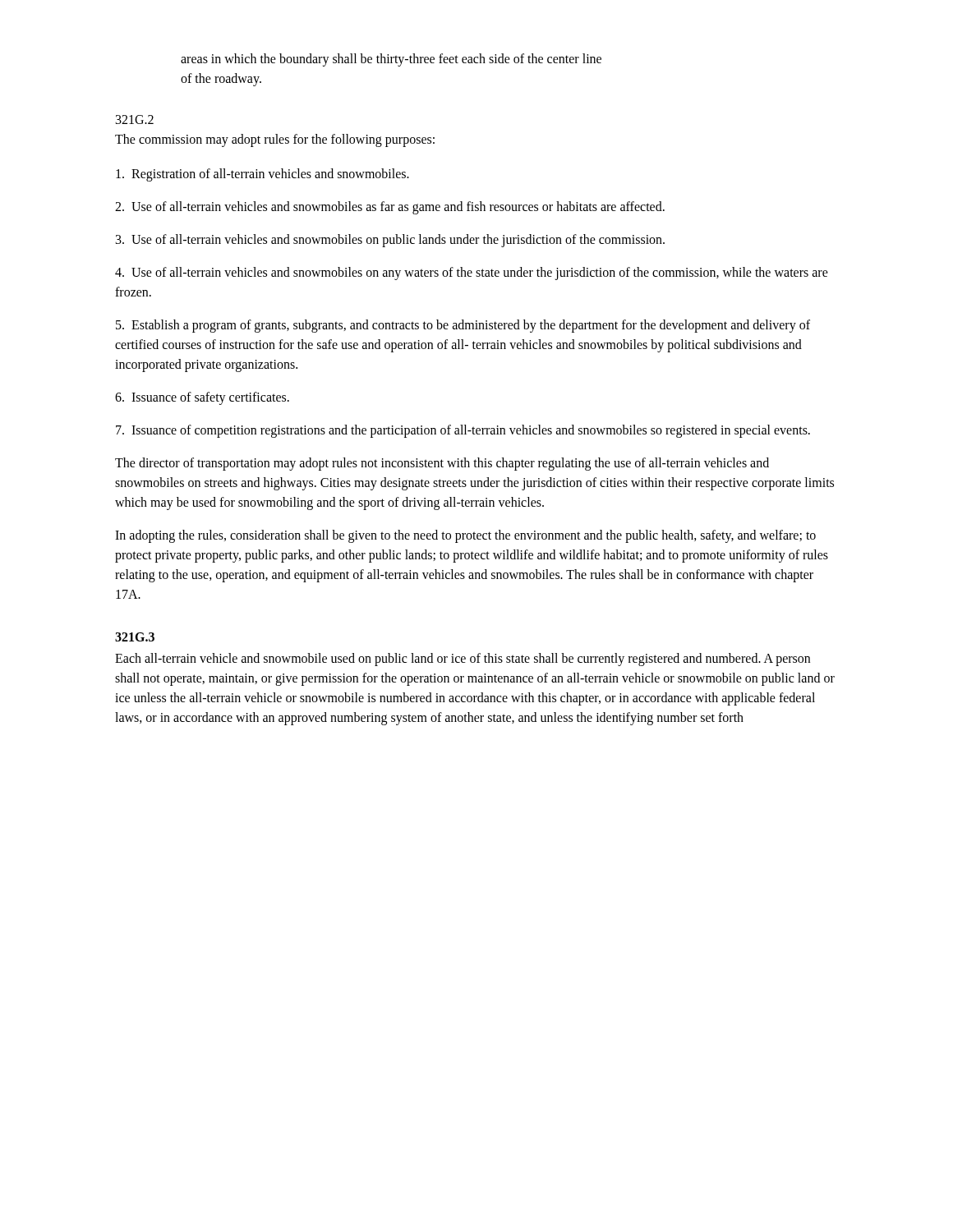
Task: Point to the element starting "Each all-terrain vehicle and"
Action: point(475,688)
